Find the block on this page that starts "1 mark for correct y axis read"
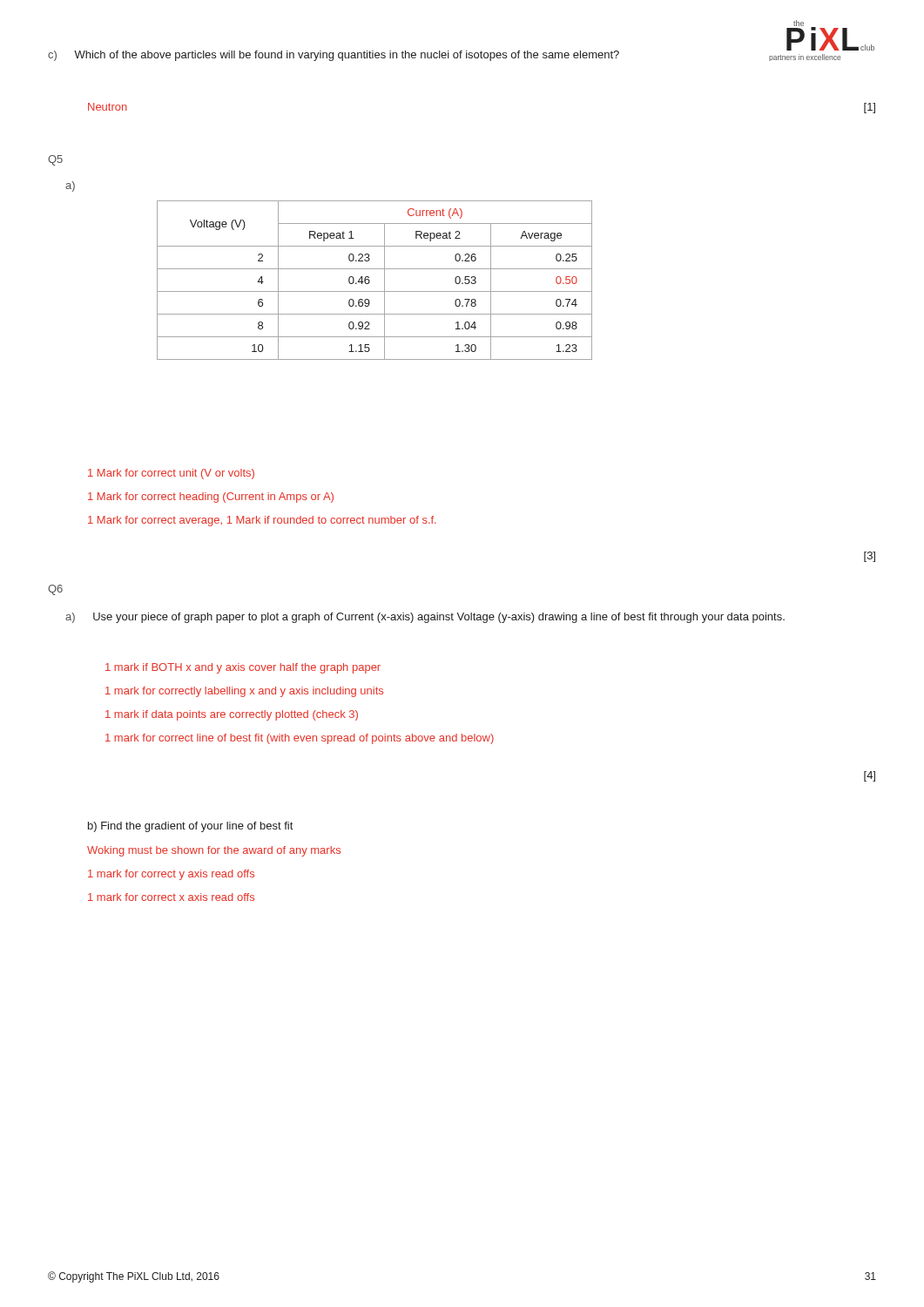 pyautogui.click(x=171, y=873)
